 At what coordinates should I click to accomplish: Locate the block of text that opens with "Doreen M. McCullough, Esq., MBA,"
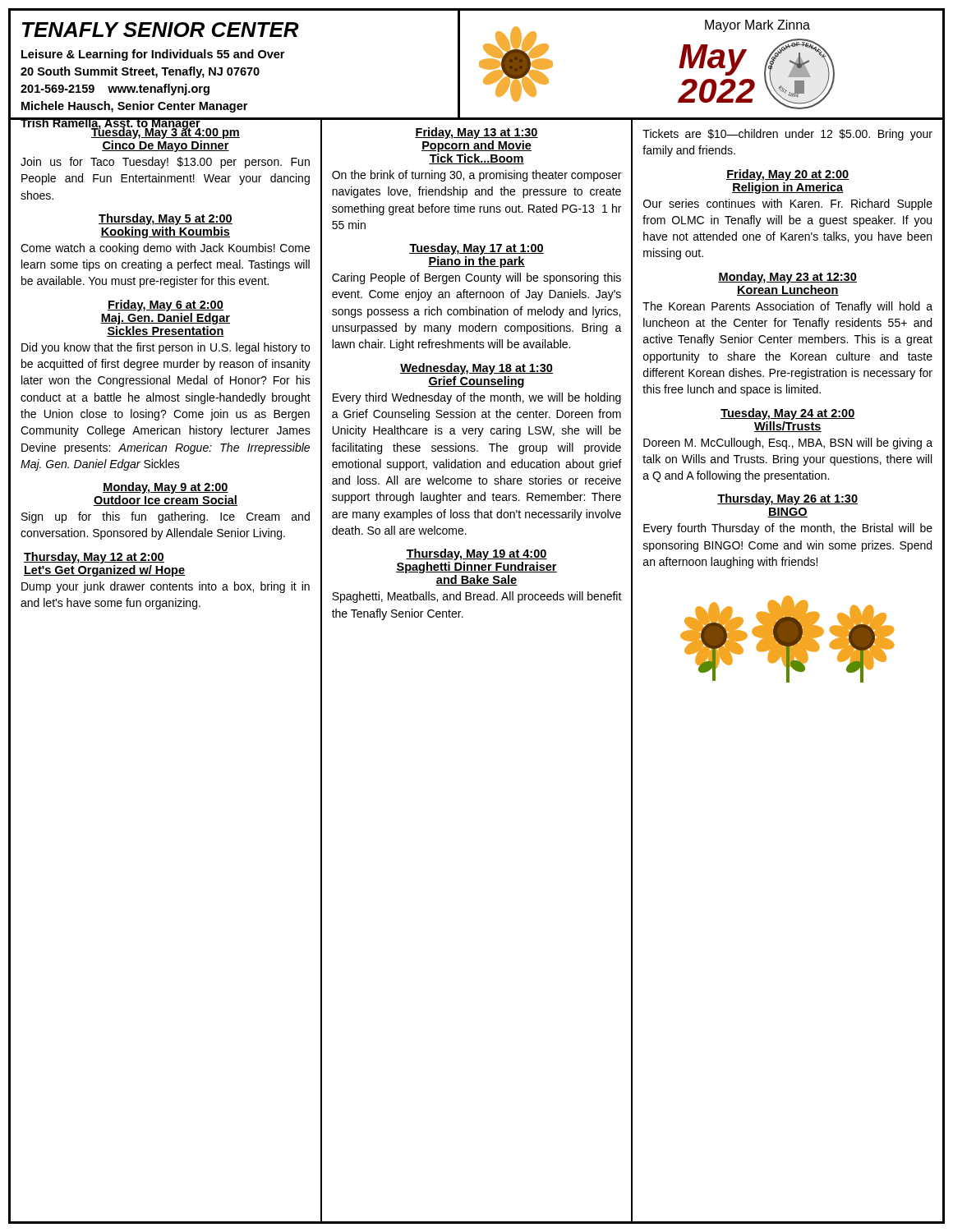788,459
